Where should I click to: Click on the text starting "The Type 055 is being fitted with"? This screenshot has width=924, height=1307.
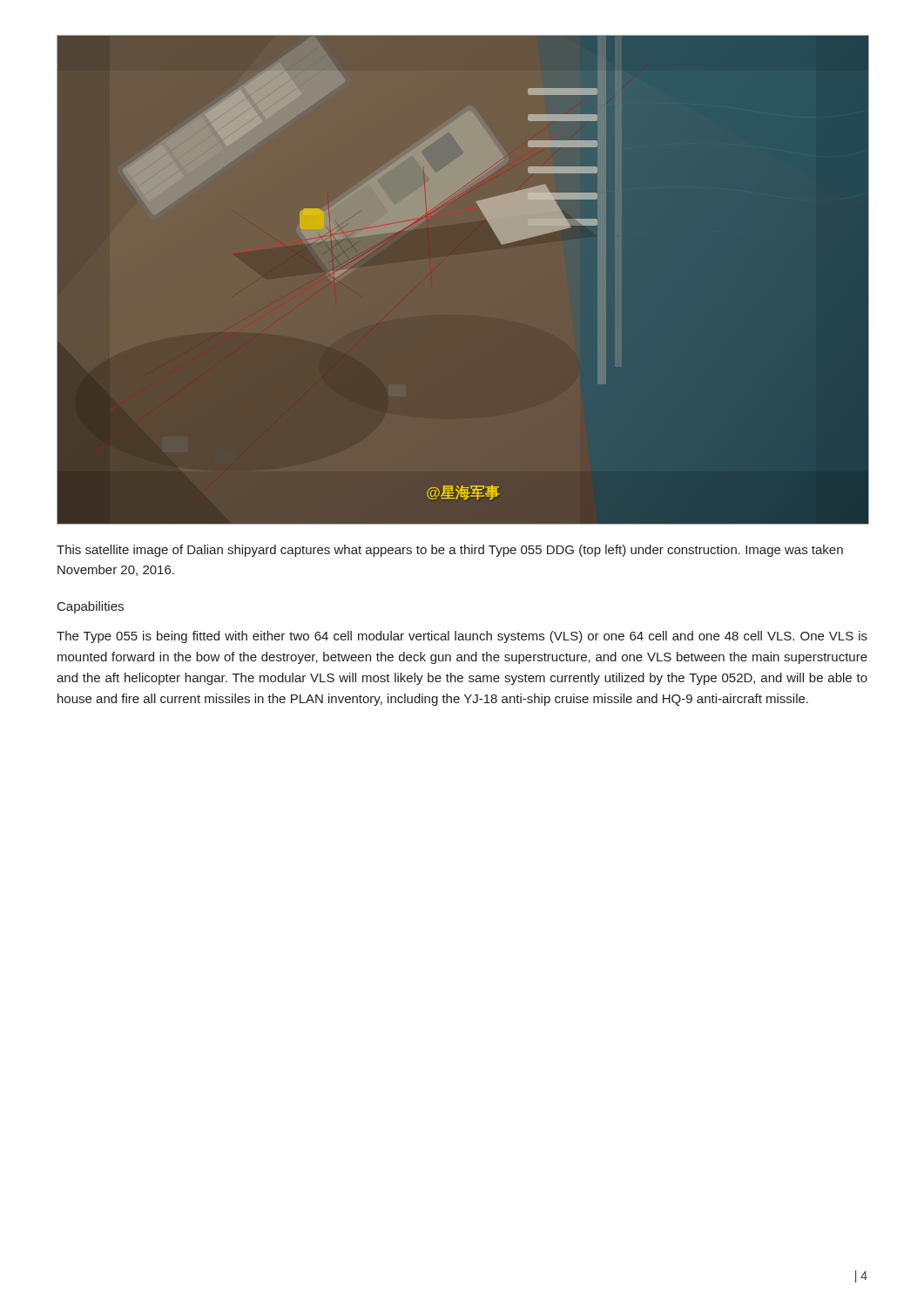coord(462,667)
